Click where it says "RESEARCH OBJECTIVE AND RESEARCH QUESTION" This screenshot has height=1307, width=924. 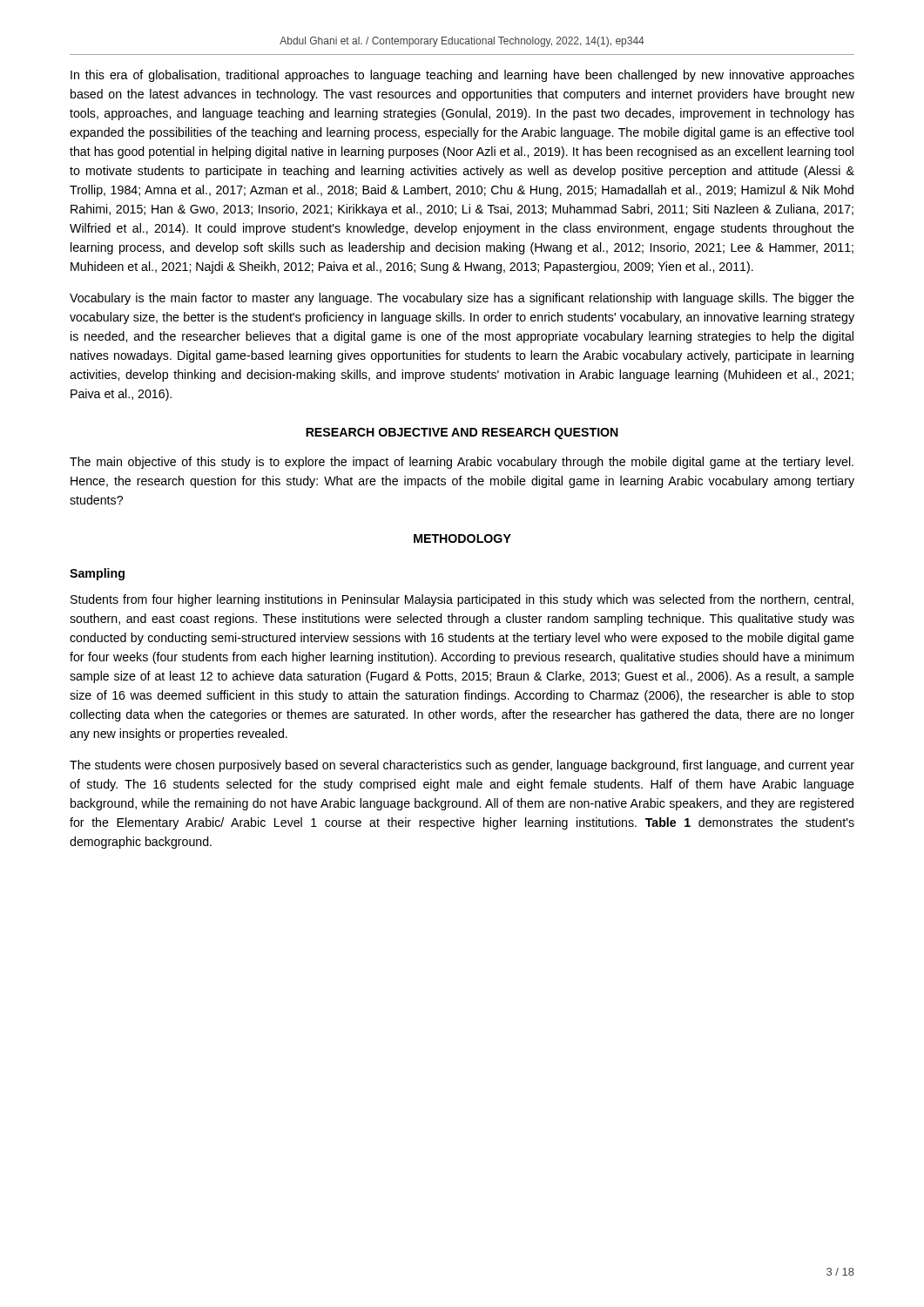[x=462, y=432]
